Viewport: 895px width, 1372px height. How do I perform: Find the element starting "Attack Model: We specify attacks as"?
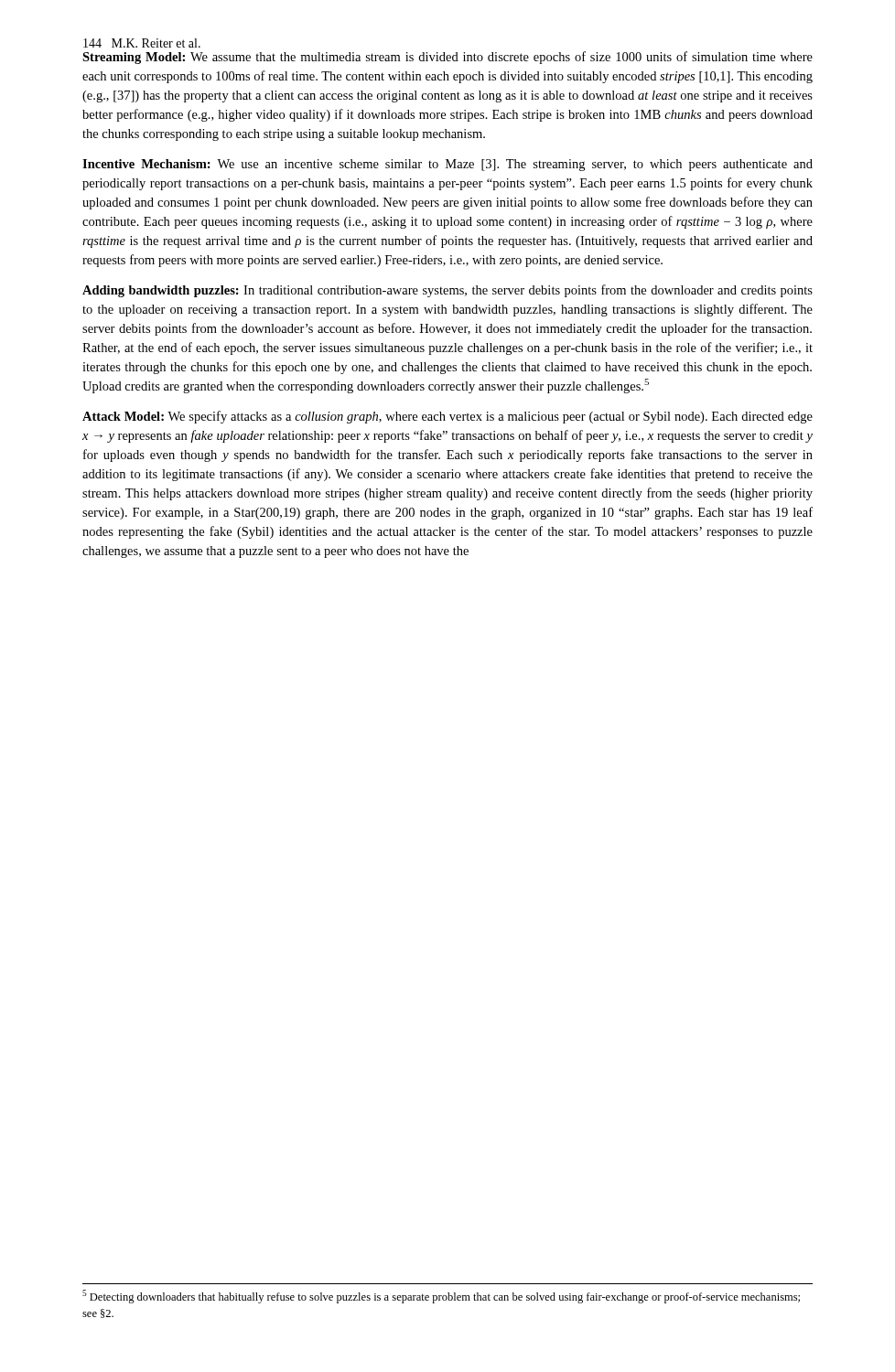tap(448, 484)
